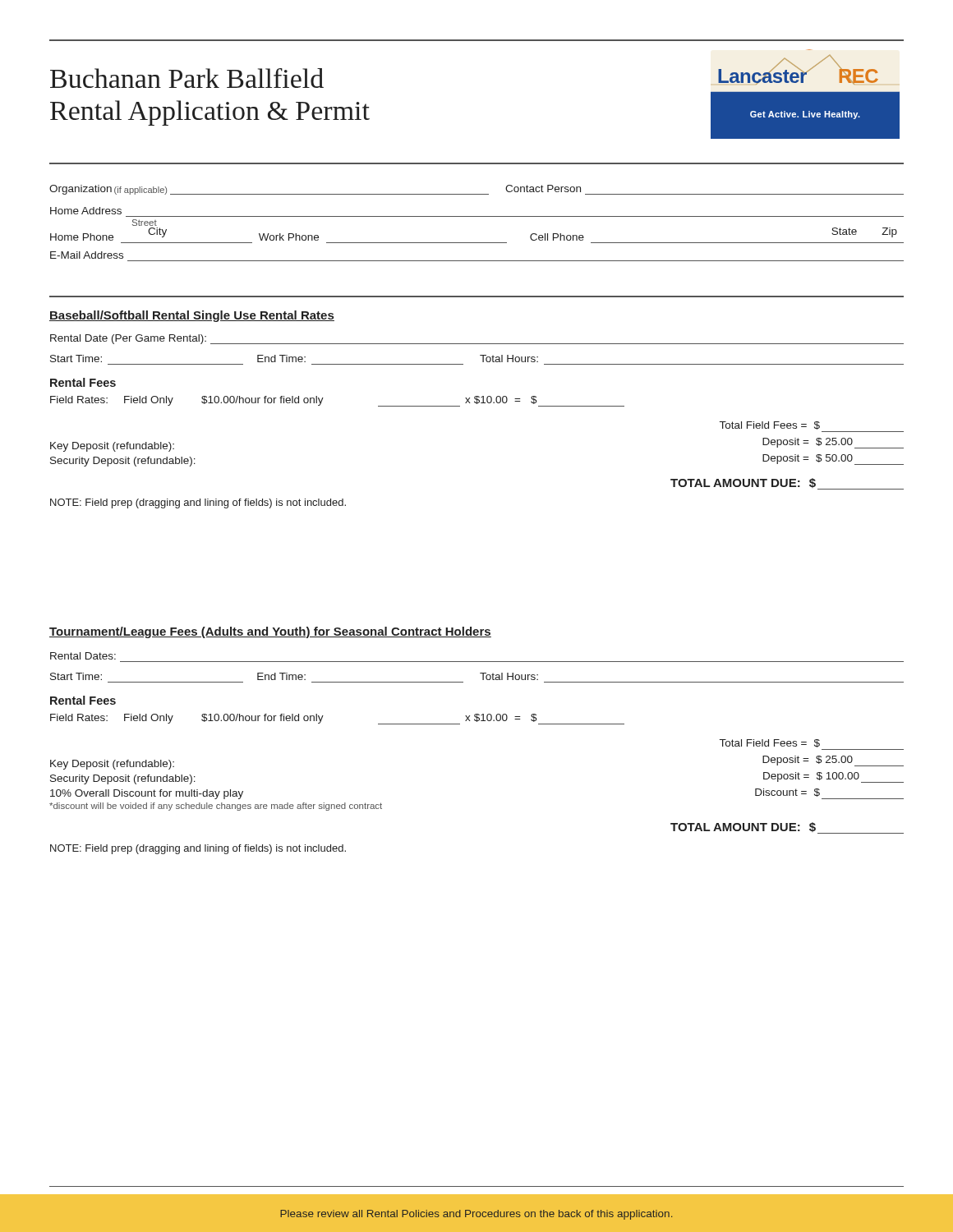The image size is (953, 1232).
Task: Find the text containing "Rental Date (Per Game Rental):"
Action: click(x=476, y=337)
